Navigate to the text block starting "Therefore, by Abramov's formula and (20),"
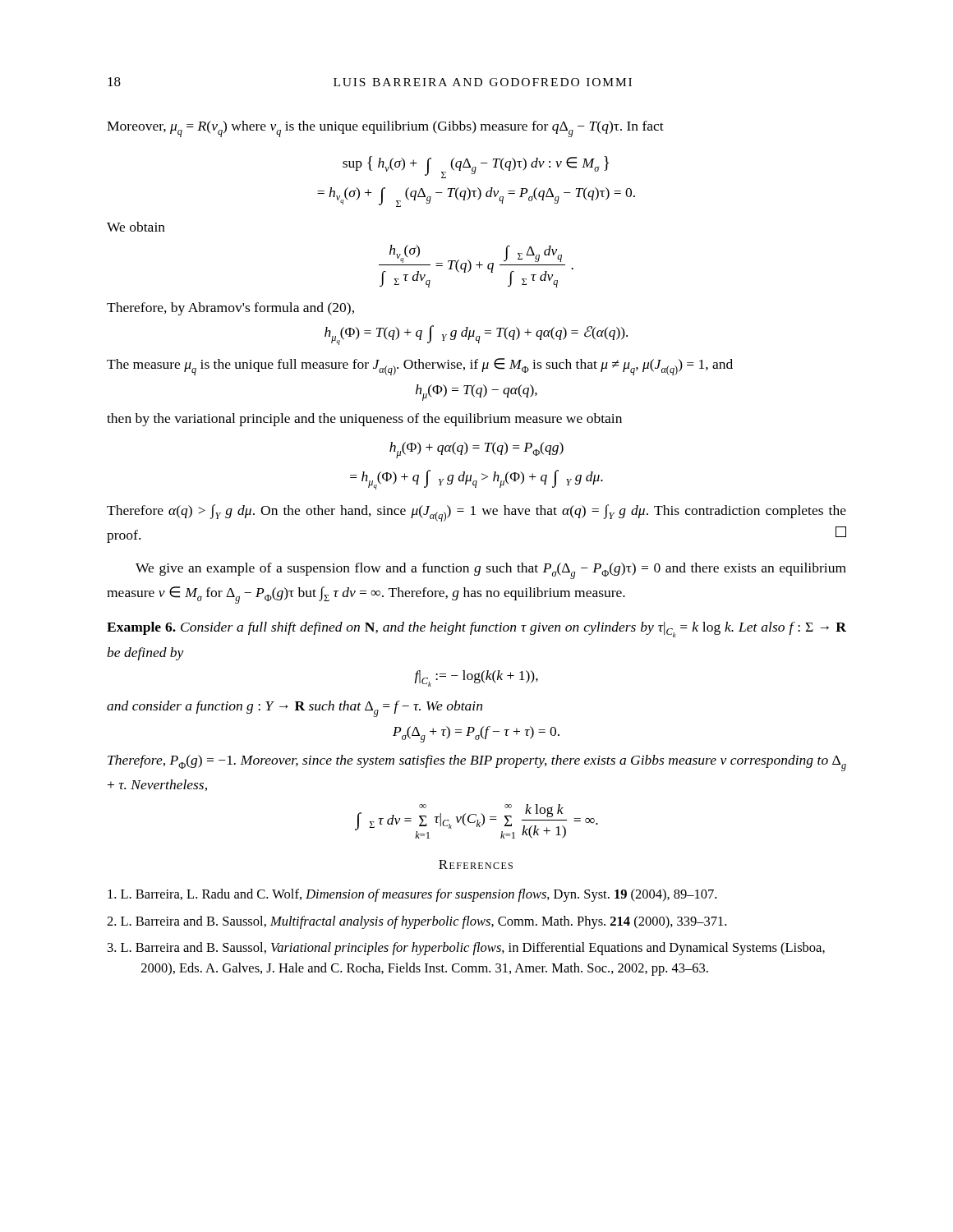This screenshot has height=1232, width=953. point(230,309)
